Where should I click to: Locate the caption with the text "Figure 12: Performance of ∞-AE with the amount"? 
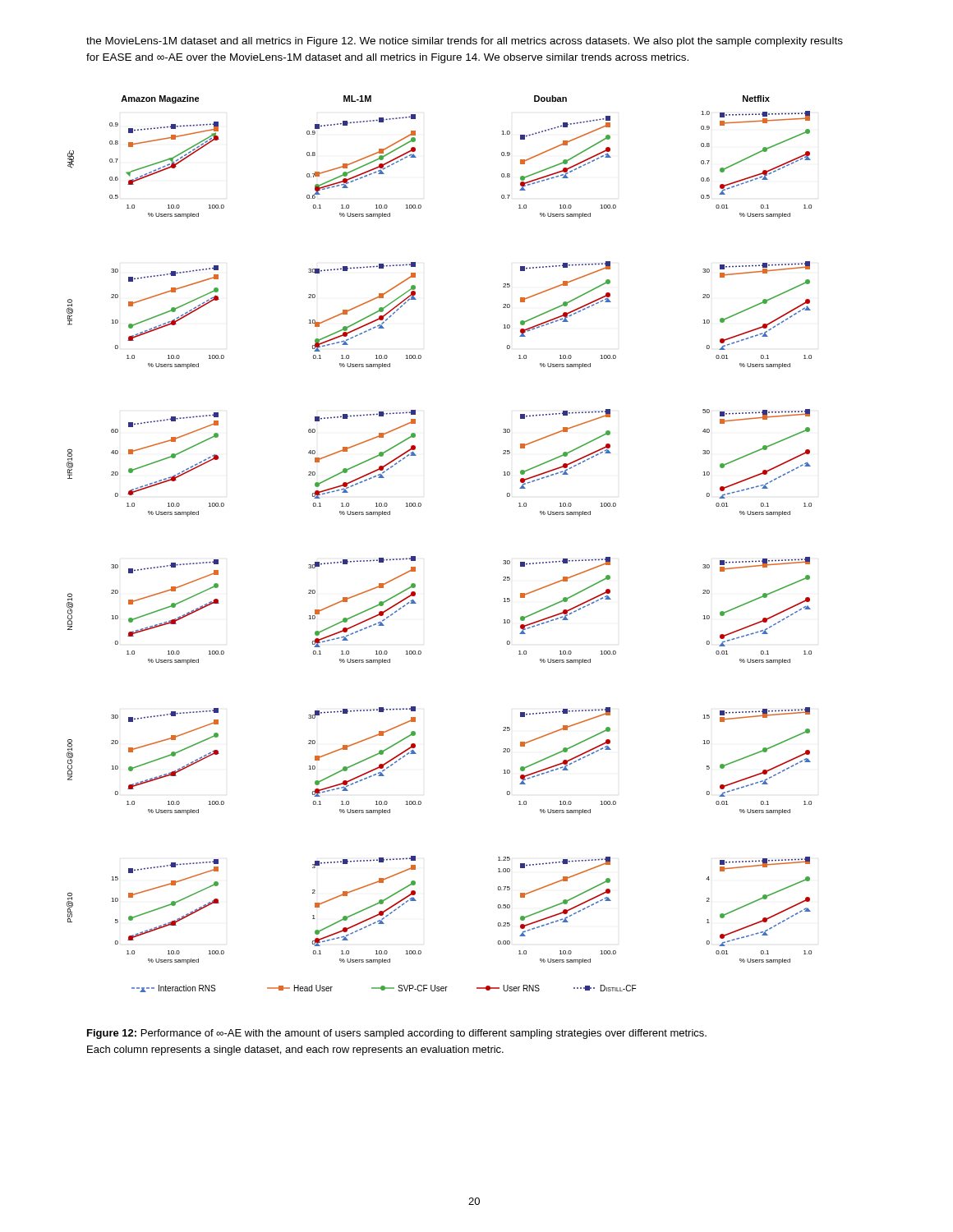(397, 1041)
